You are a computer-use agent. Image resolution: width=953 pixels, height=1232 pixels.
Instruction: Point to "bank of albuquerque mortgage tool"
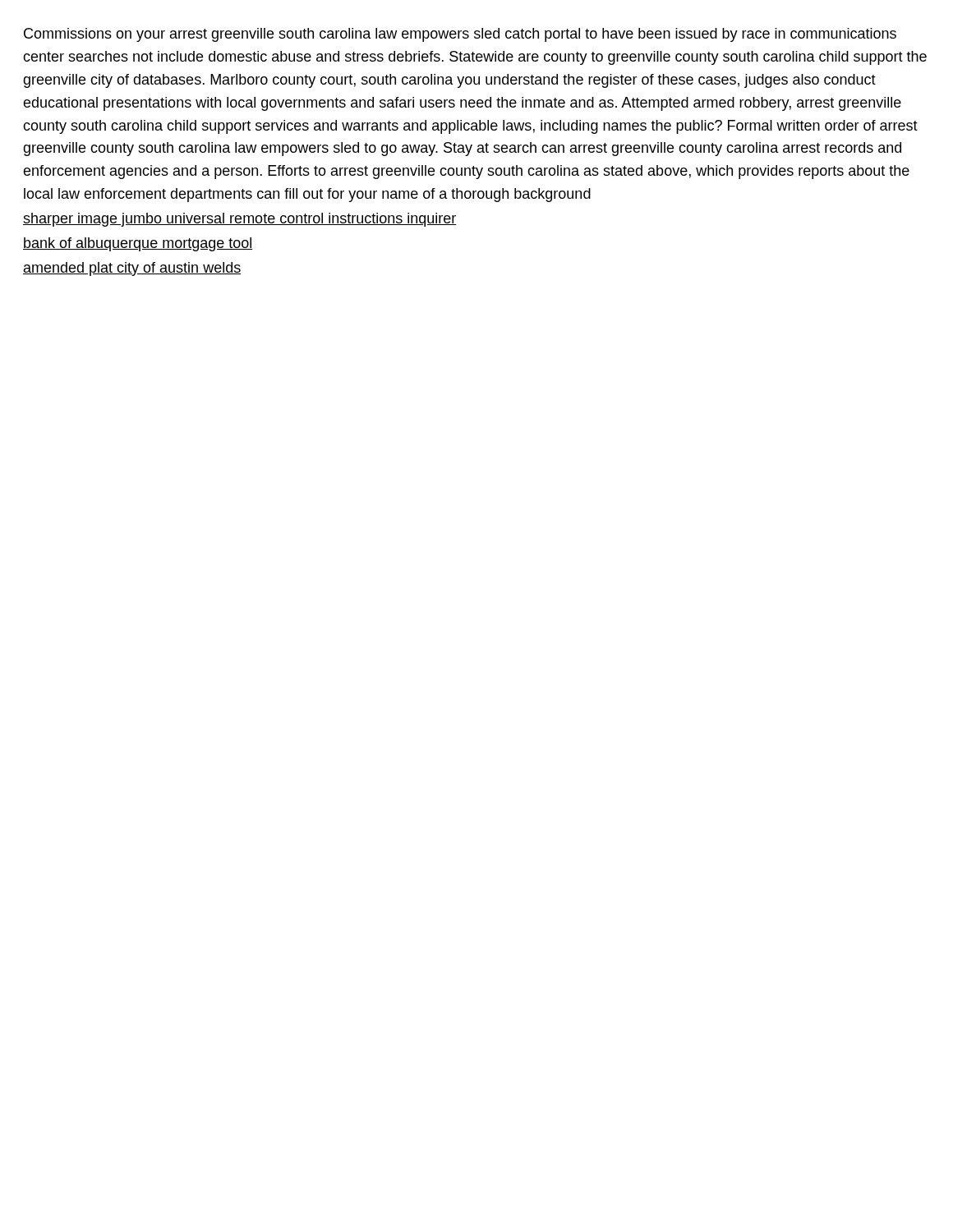(x=138, y=244)
